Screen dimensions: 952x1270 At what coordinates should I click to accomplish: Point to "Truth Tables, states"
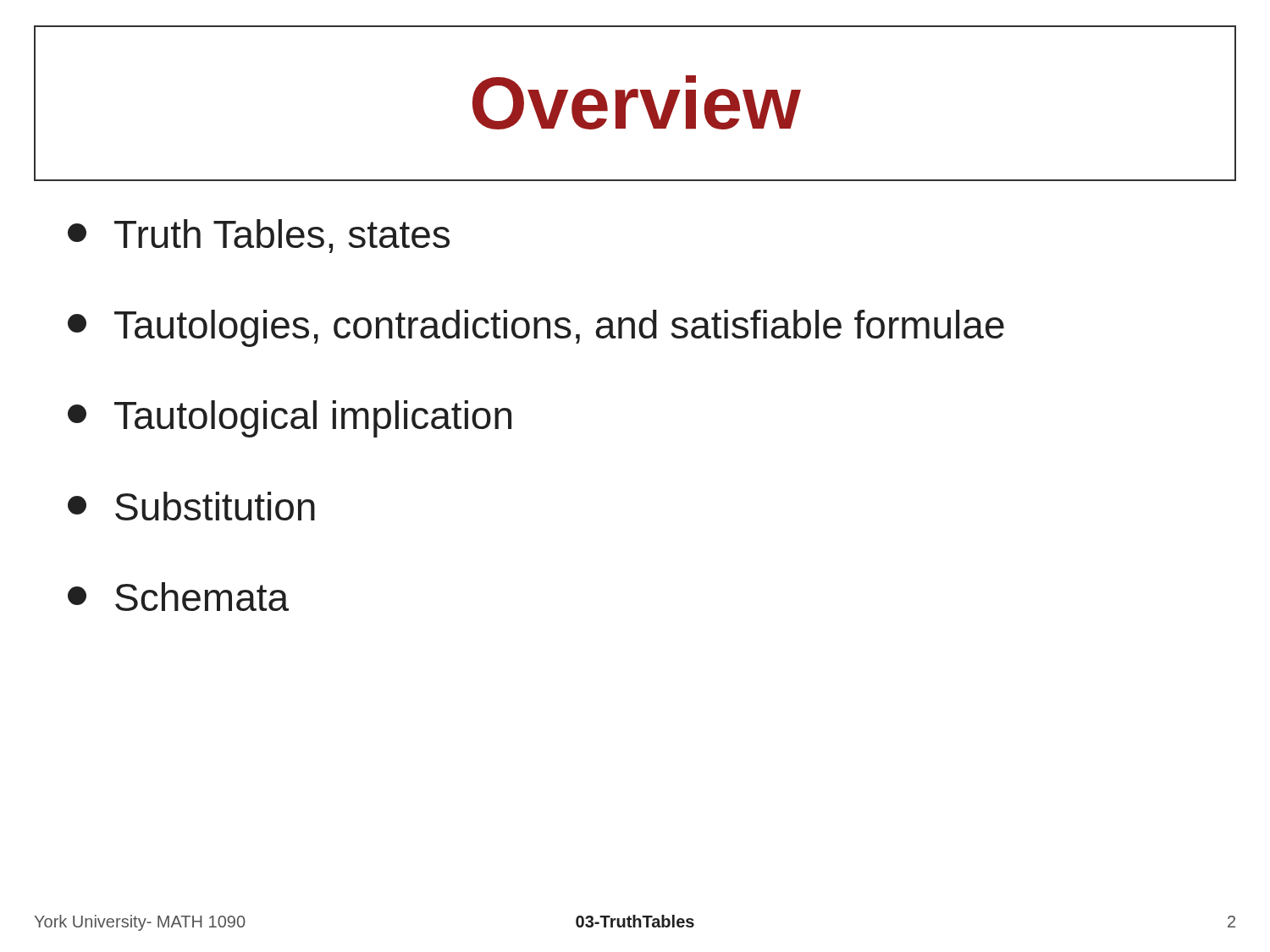(259, 235)
